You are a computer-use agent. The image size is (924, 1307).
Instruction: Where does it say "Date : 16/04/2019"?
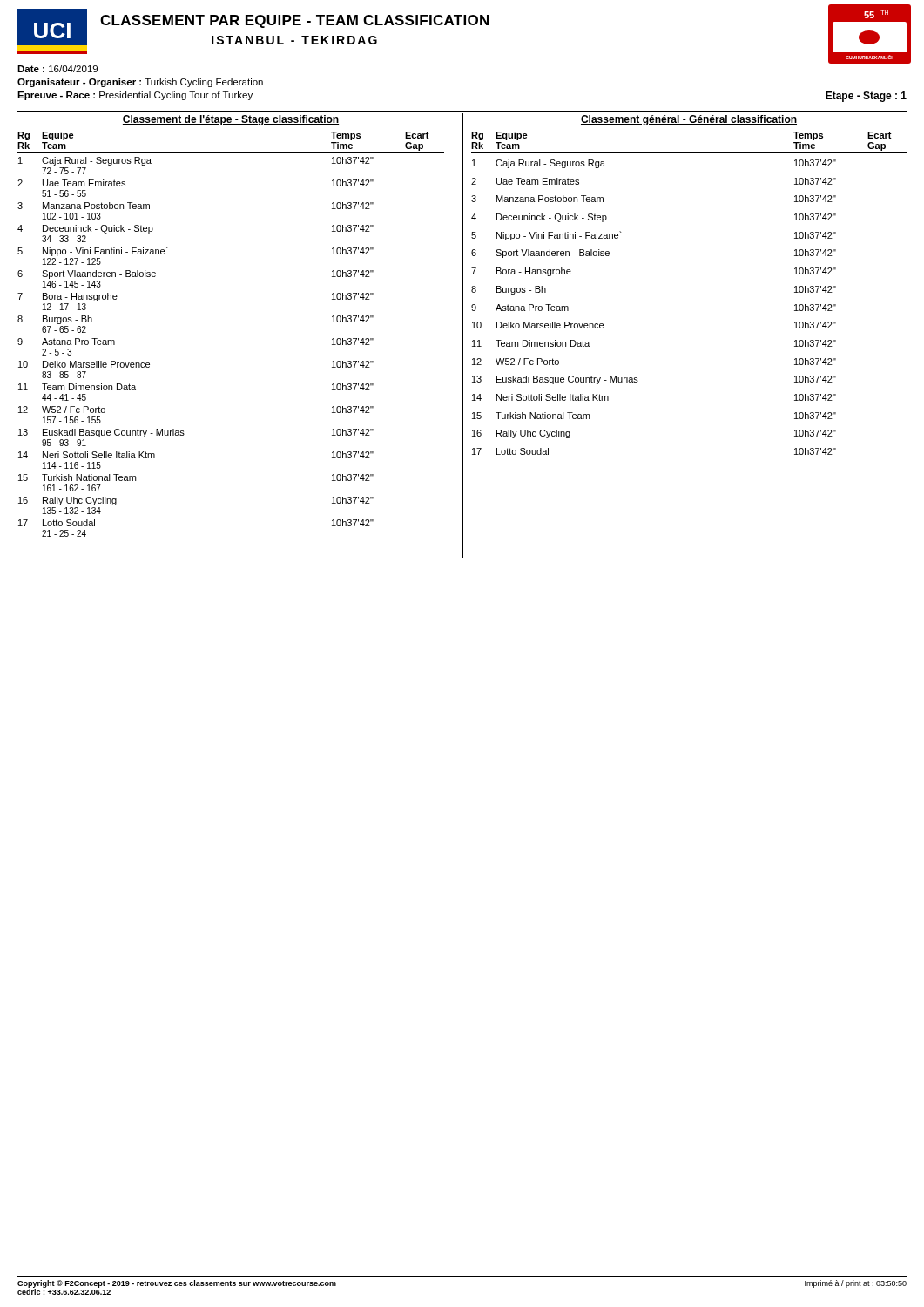click(x=58, y=69)
